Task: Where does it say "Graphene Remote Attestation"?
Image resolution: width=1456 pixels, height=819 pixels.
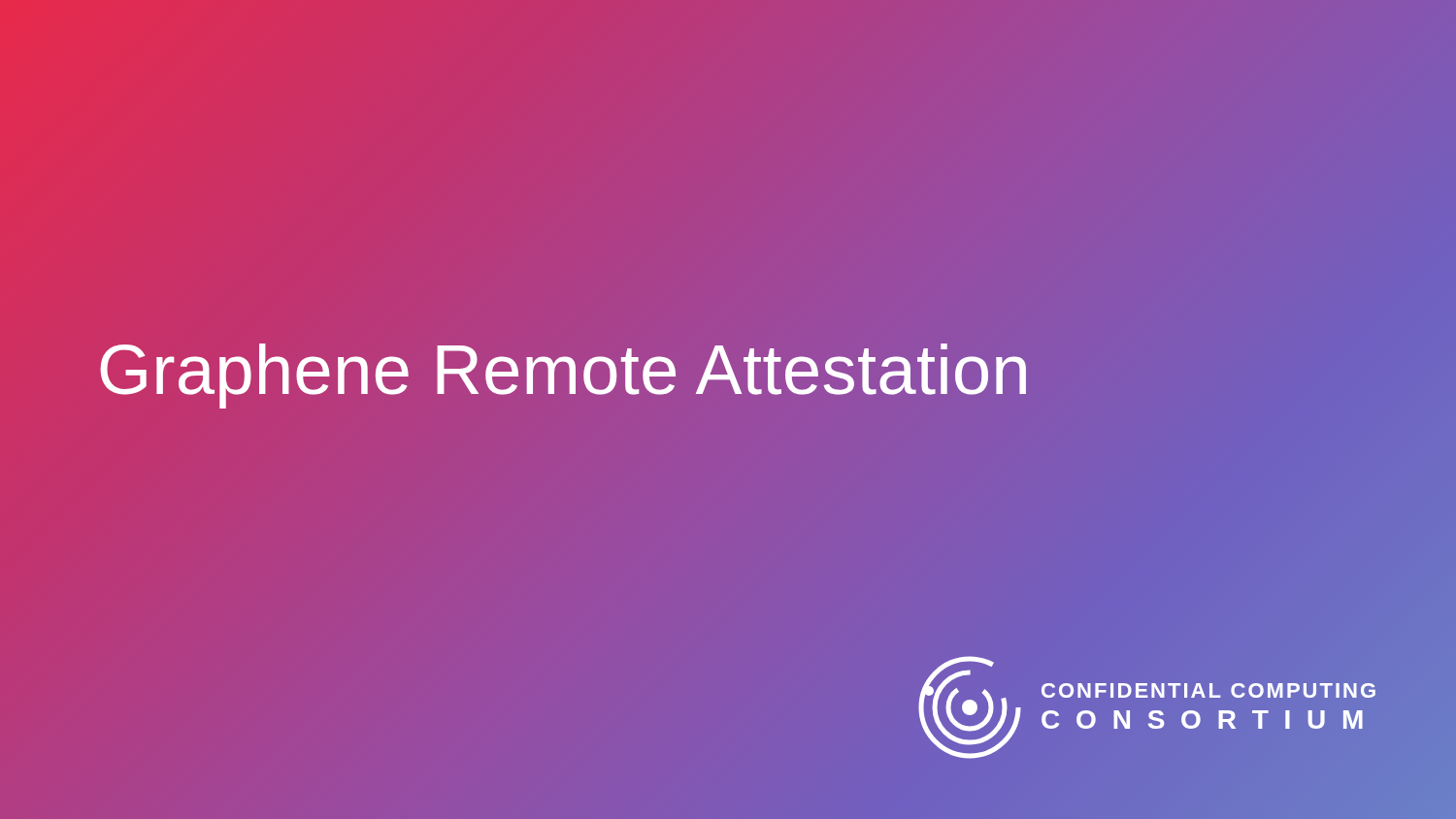Action: (x=564, y=370)
